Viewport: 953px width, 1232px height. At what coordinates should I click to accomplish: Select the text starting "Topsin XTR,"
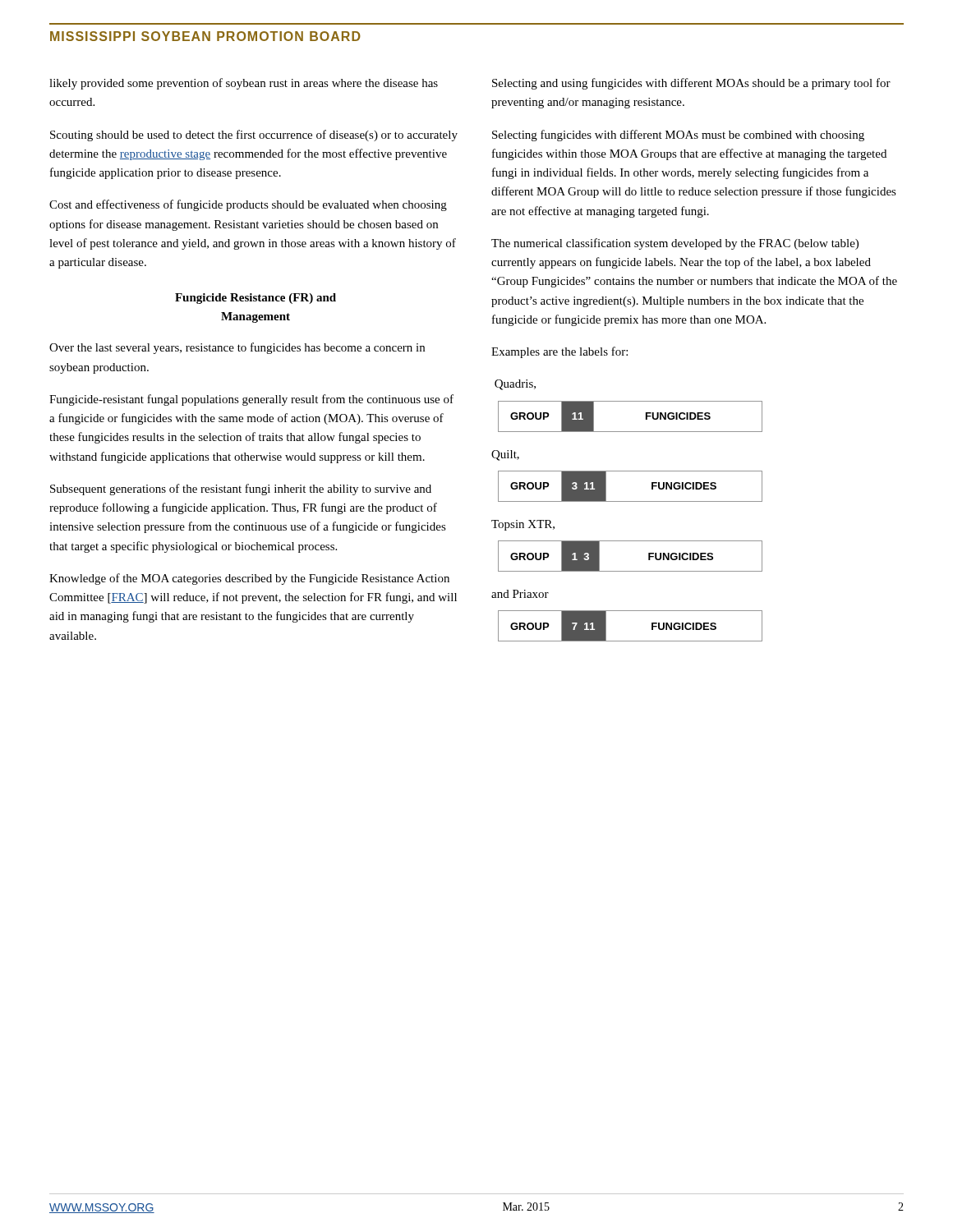523,524
